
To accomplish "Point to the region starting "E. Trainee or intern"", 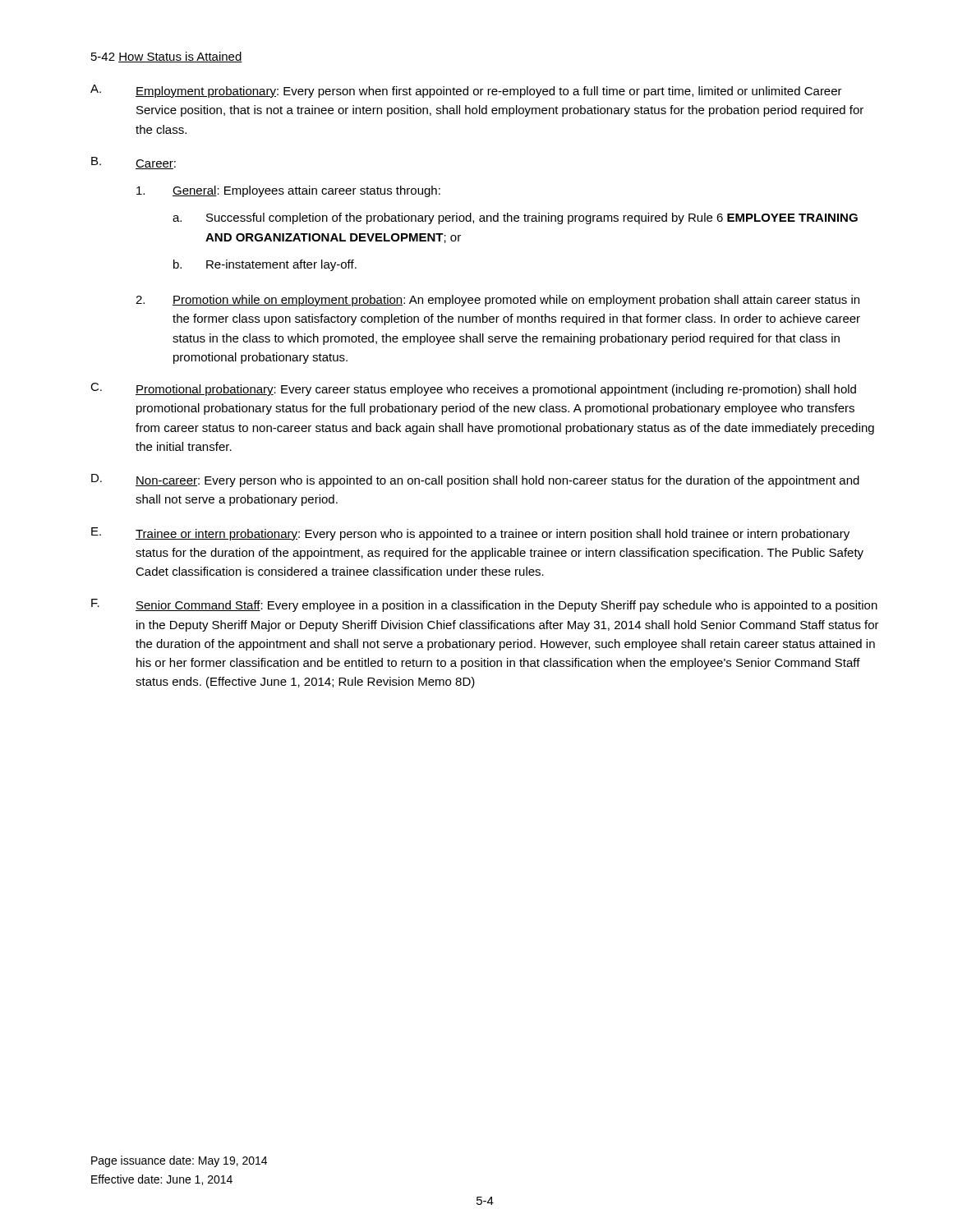I will [x=485, y=552].
